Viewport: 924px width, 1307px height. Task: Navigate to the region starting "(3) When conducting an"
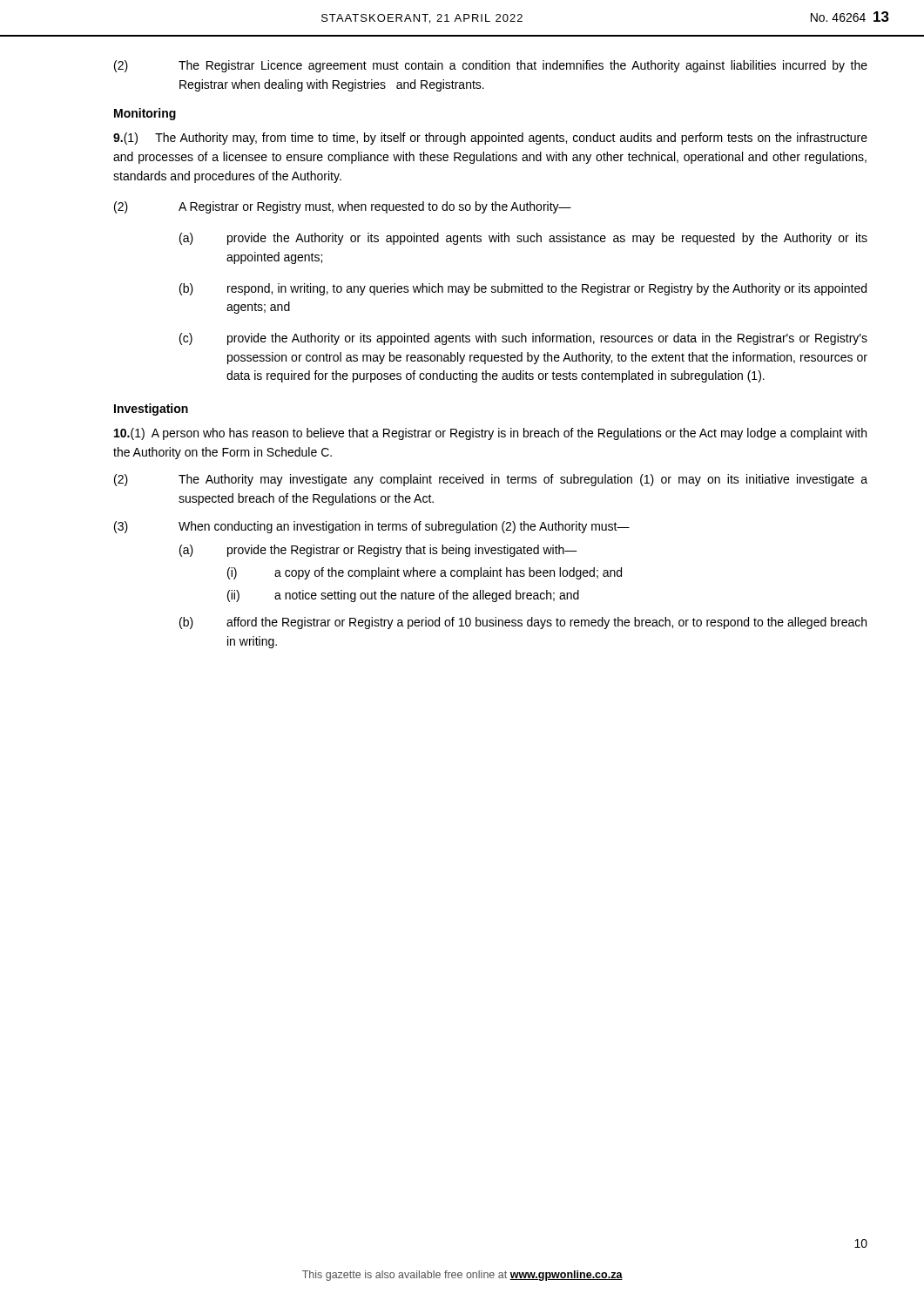[x=490, y=527]
